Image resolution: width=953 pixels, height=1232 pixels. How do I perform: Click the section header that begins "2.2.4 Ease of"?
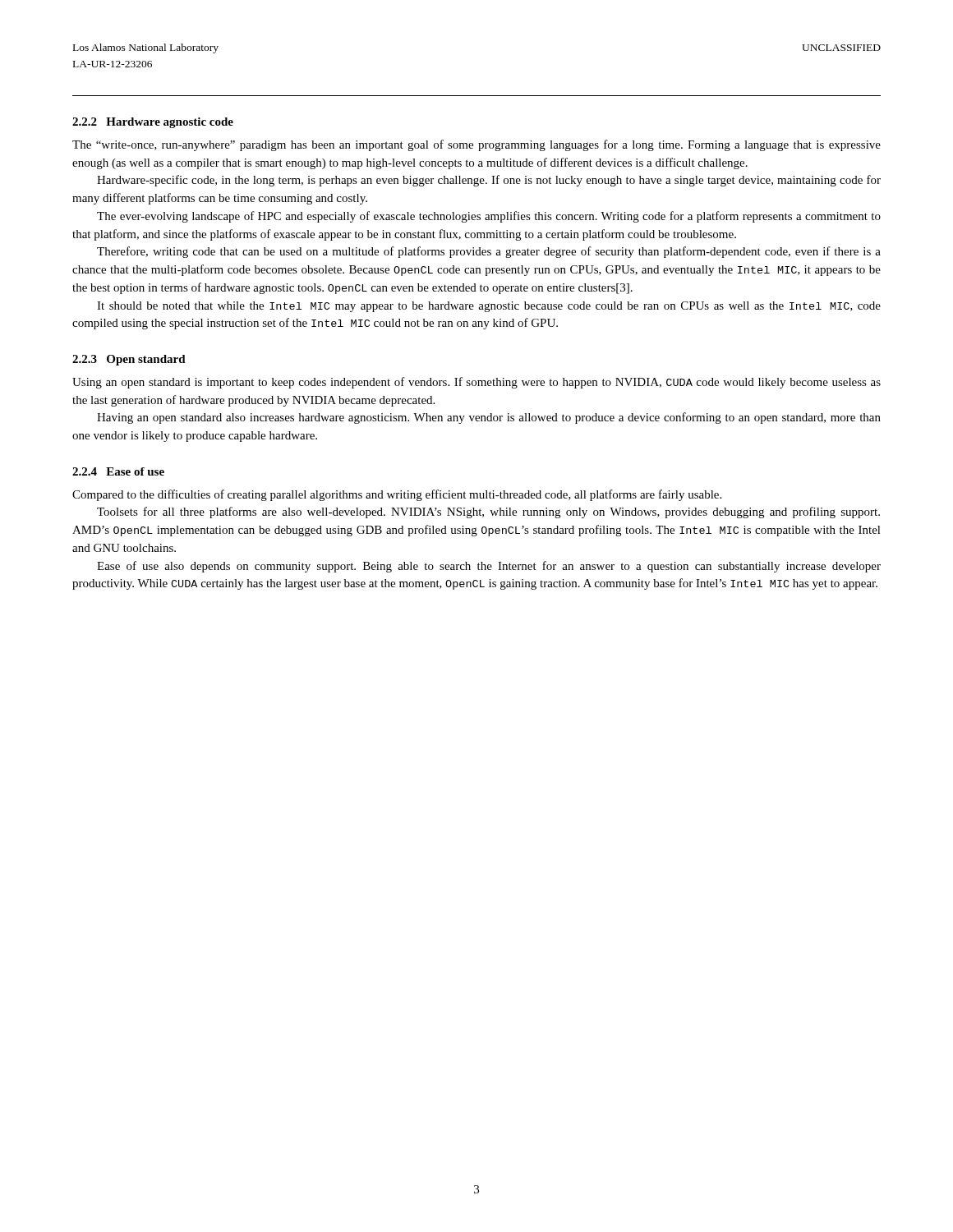[x=118, y=471]
